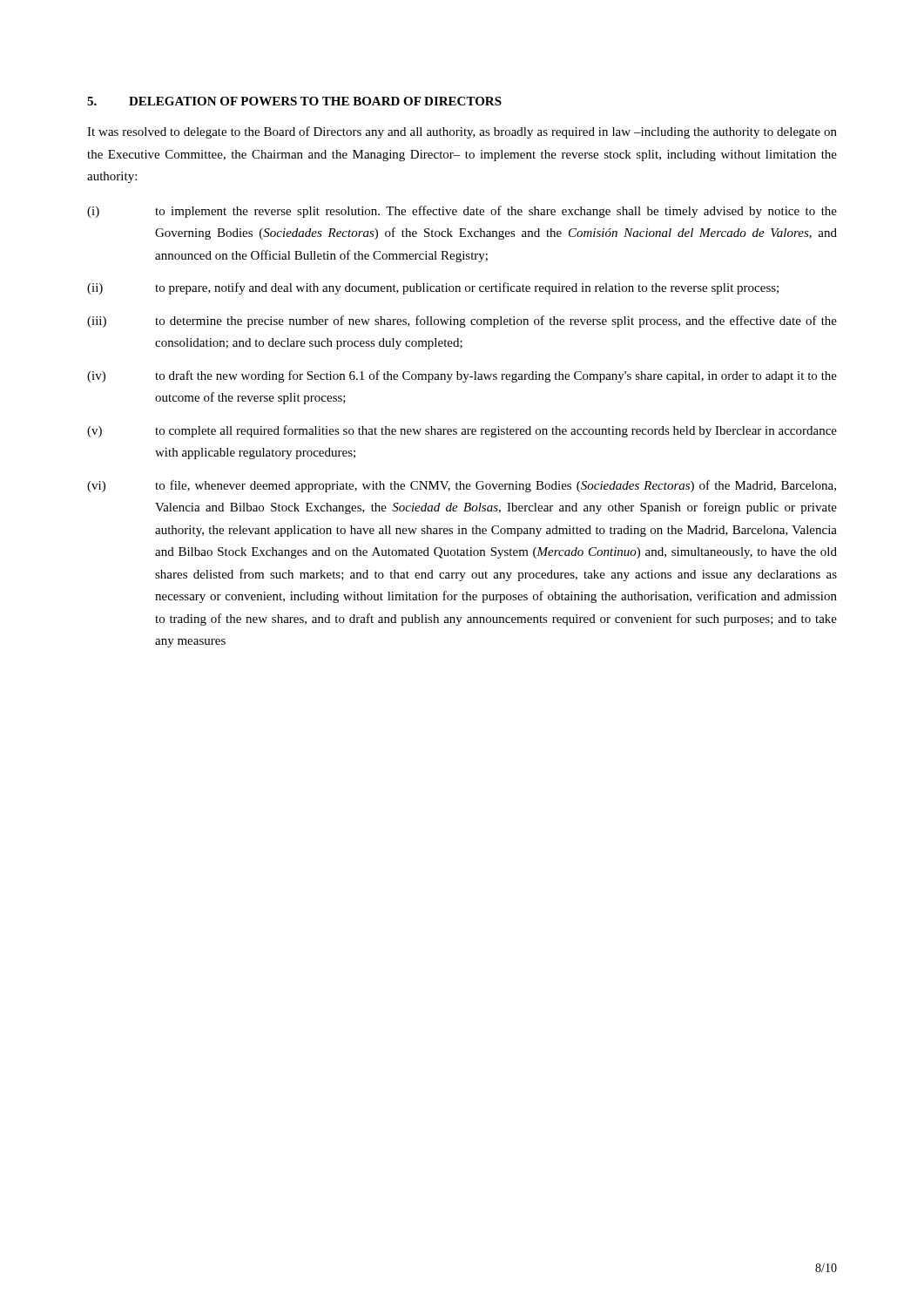Point to the region starting "(i) to implement the reverse"
Image resolution: width=924 pixels, height=1307 pixels.
(x=462, y=233)
